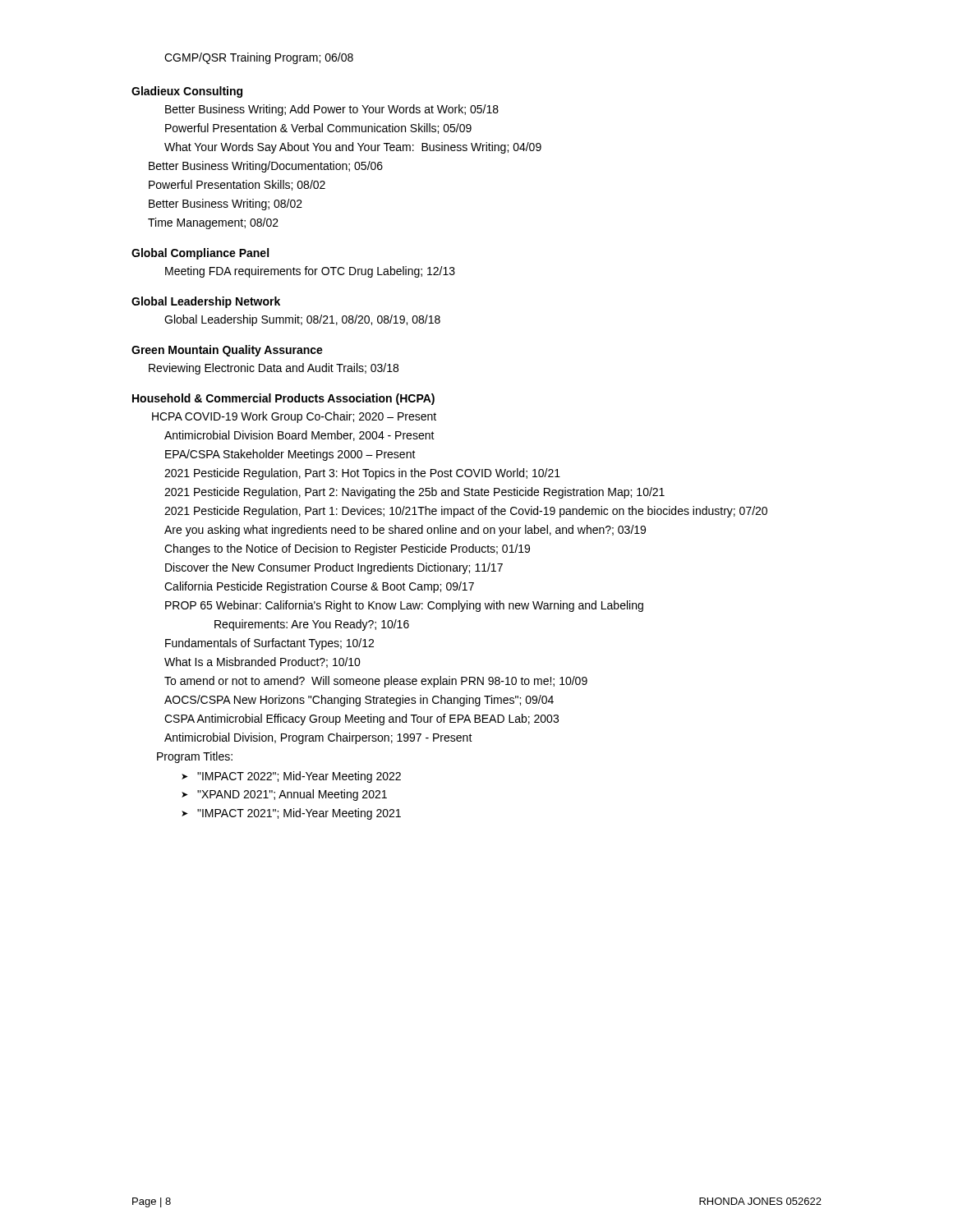Locate the text block starting "Better Business Writing; 08/02"
This screenshot has height=1232, width=953.
pyautogui.click(x=225, y=204)
